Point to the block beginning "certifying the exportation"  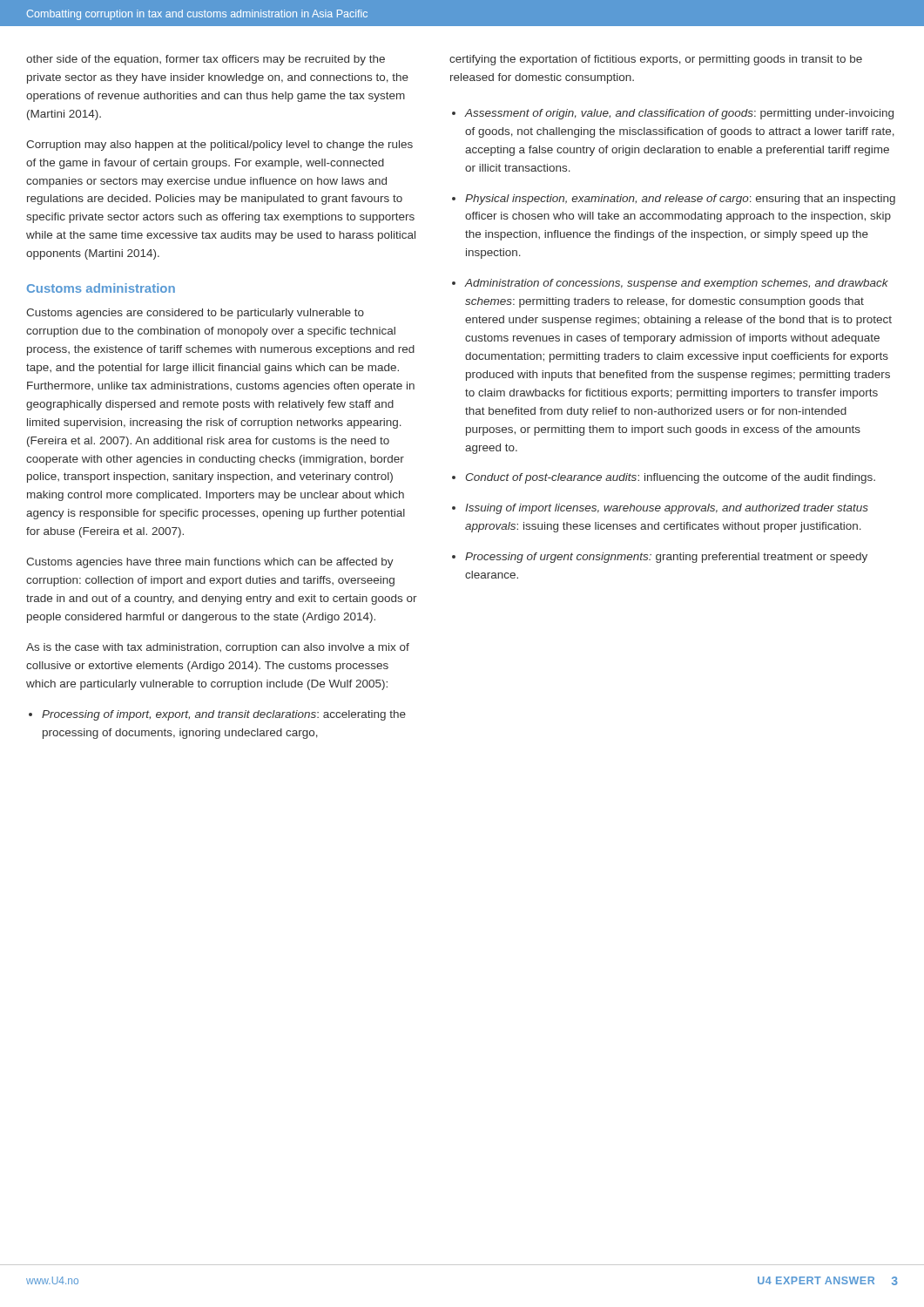[x=656, y=68]
